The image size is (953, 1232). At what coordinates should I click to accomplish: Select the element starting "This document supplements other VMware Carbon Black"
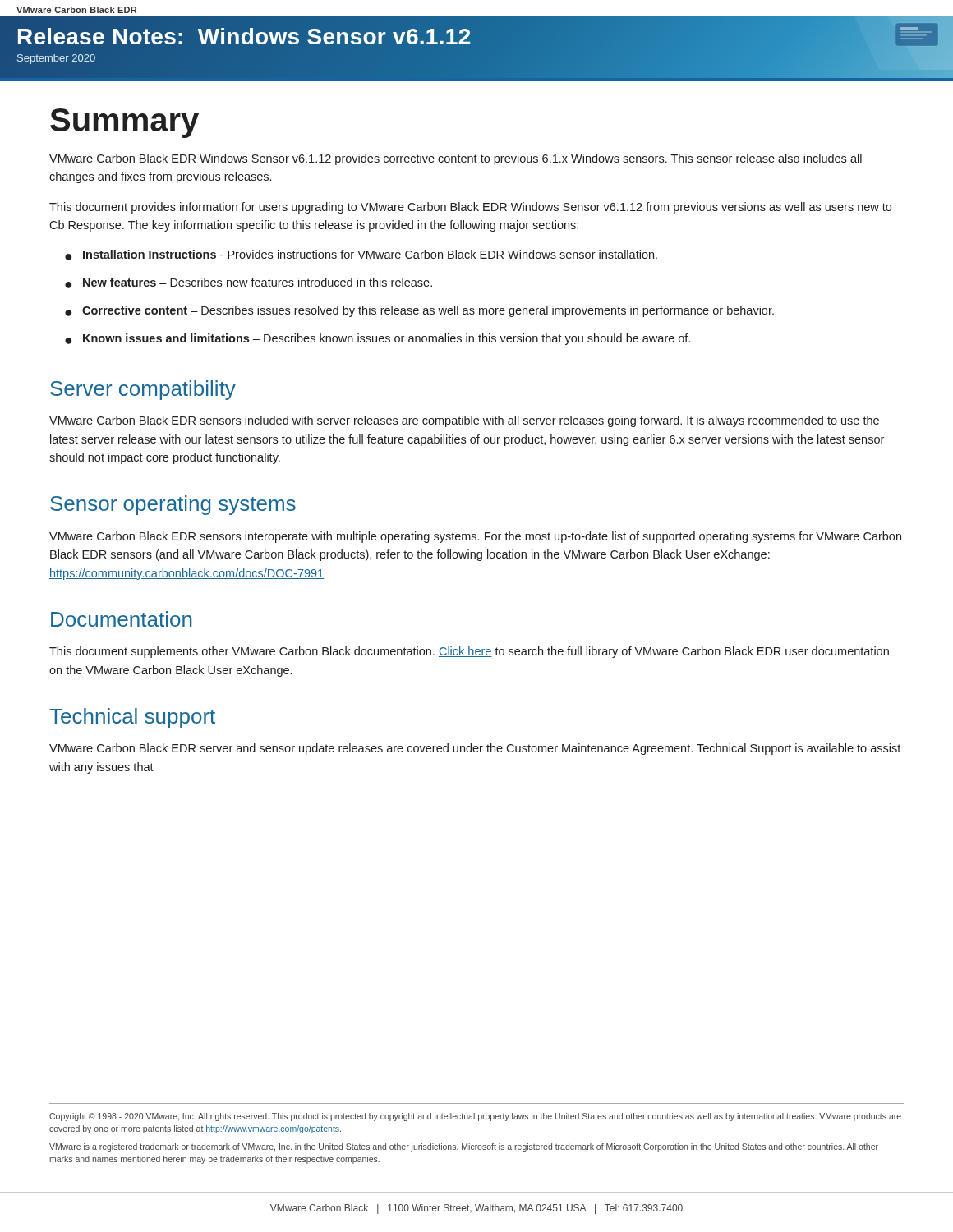469,661
